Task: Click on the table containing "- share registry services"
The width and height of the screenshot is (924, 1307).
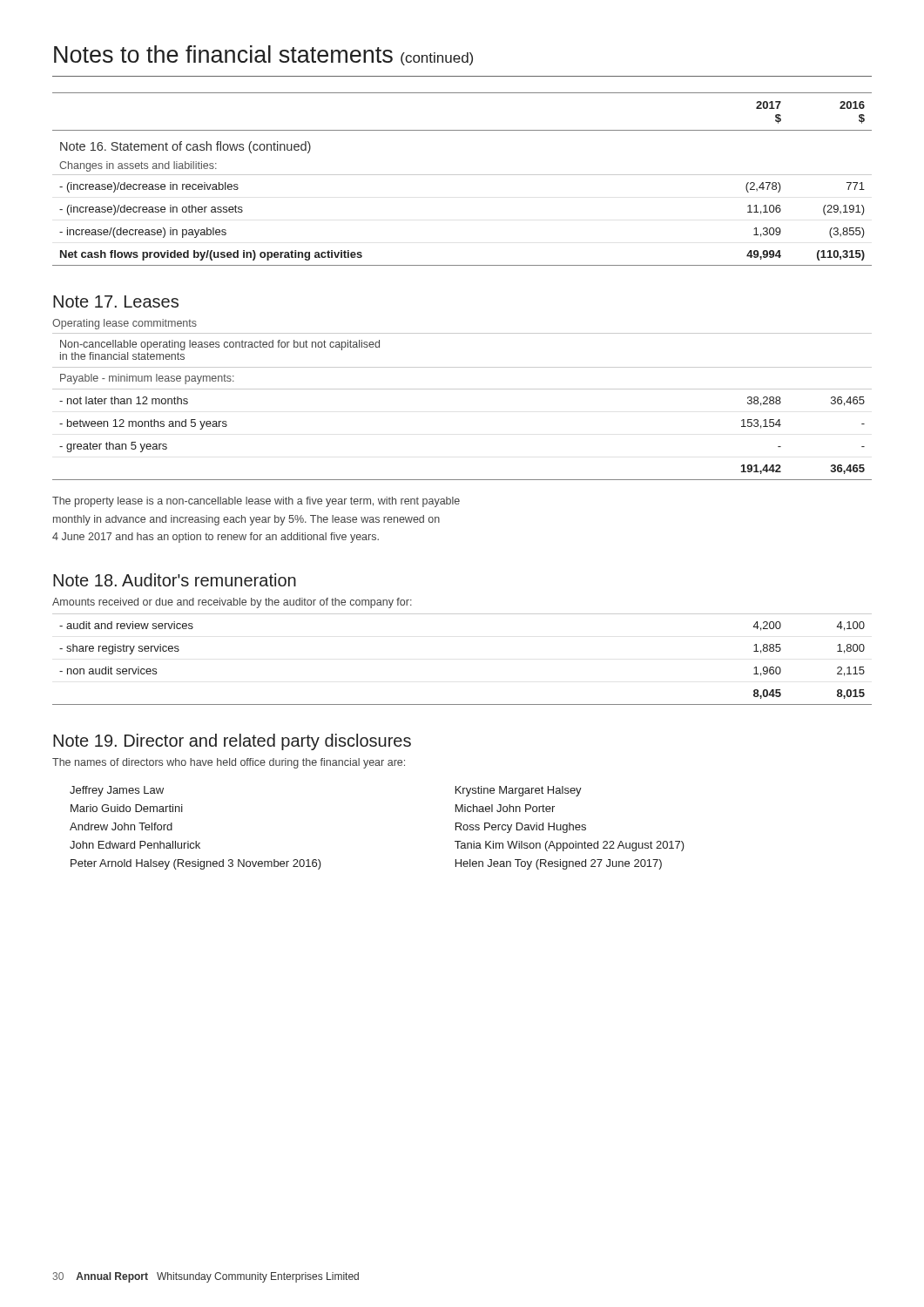Action: [x=462, y=659]
